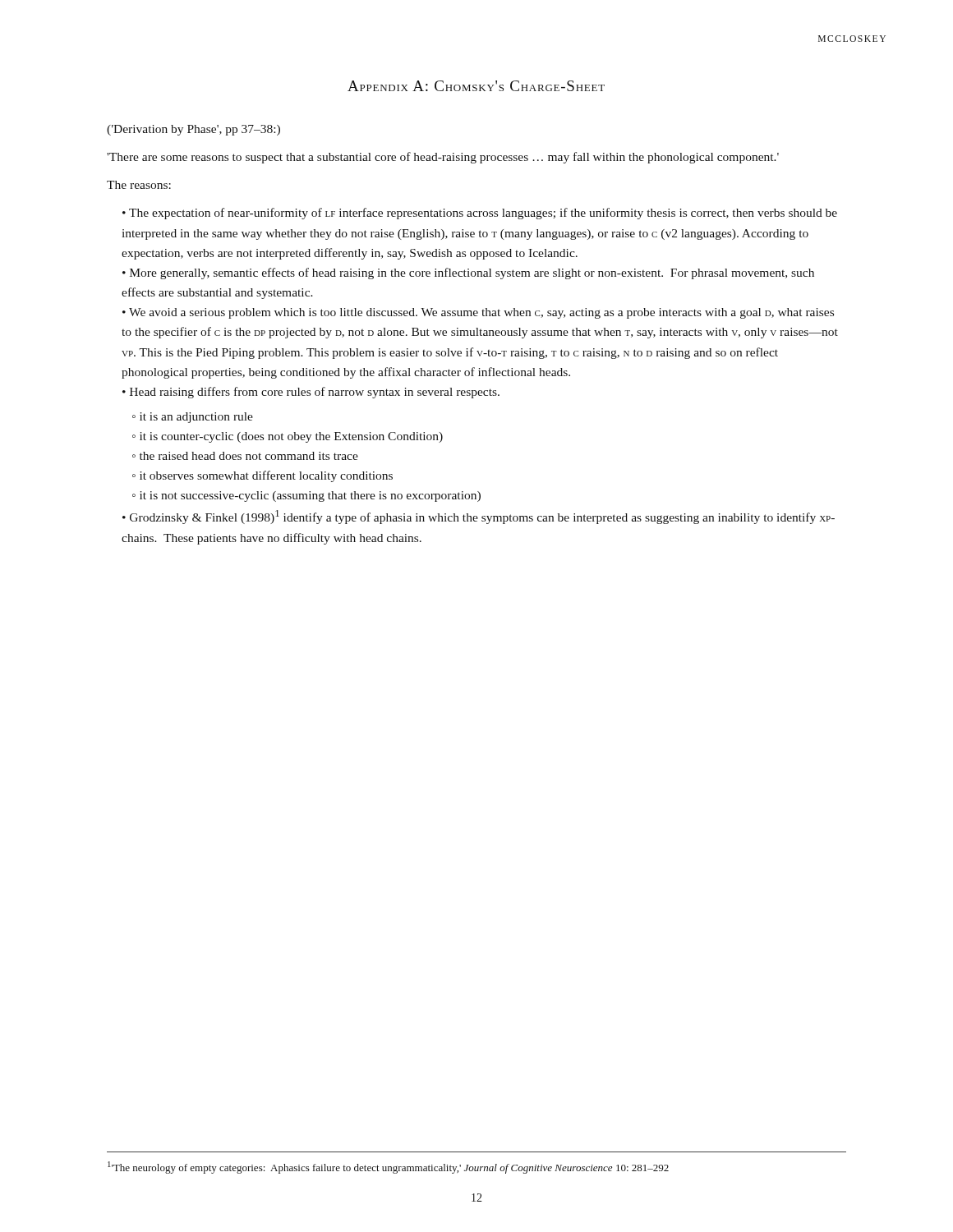Locate the list item that says "◦ it is an adjunction rule"
This screenshot has height=1232, width=953.
click(x=193, y=418)
